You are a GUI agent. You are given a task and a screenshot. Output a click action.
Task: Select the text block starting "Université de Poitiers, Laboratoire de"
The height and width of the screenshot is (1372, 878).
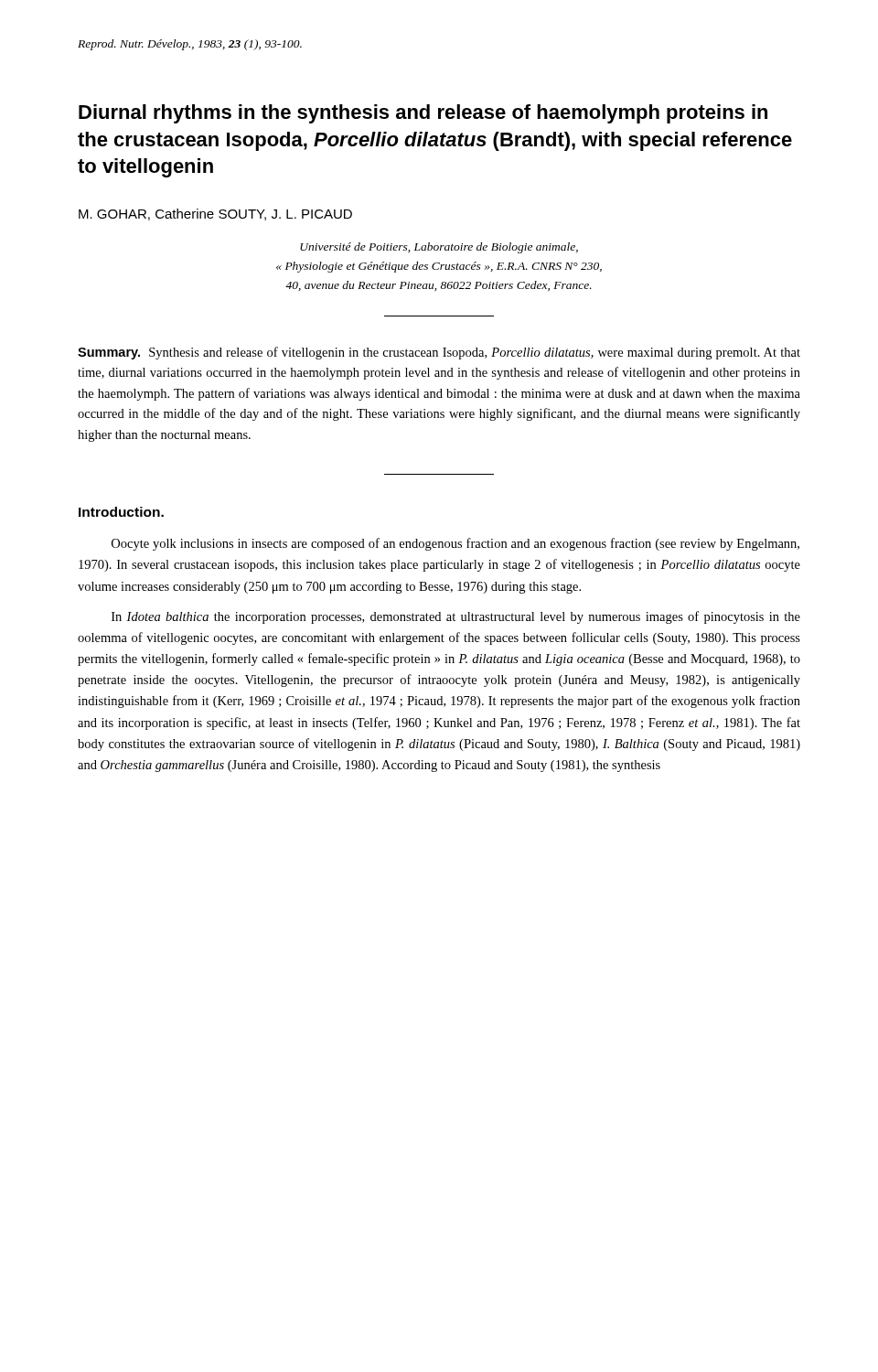(x=439, y=266)
